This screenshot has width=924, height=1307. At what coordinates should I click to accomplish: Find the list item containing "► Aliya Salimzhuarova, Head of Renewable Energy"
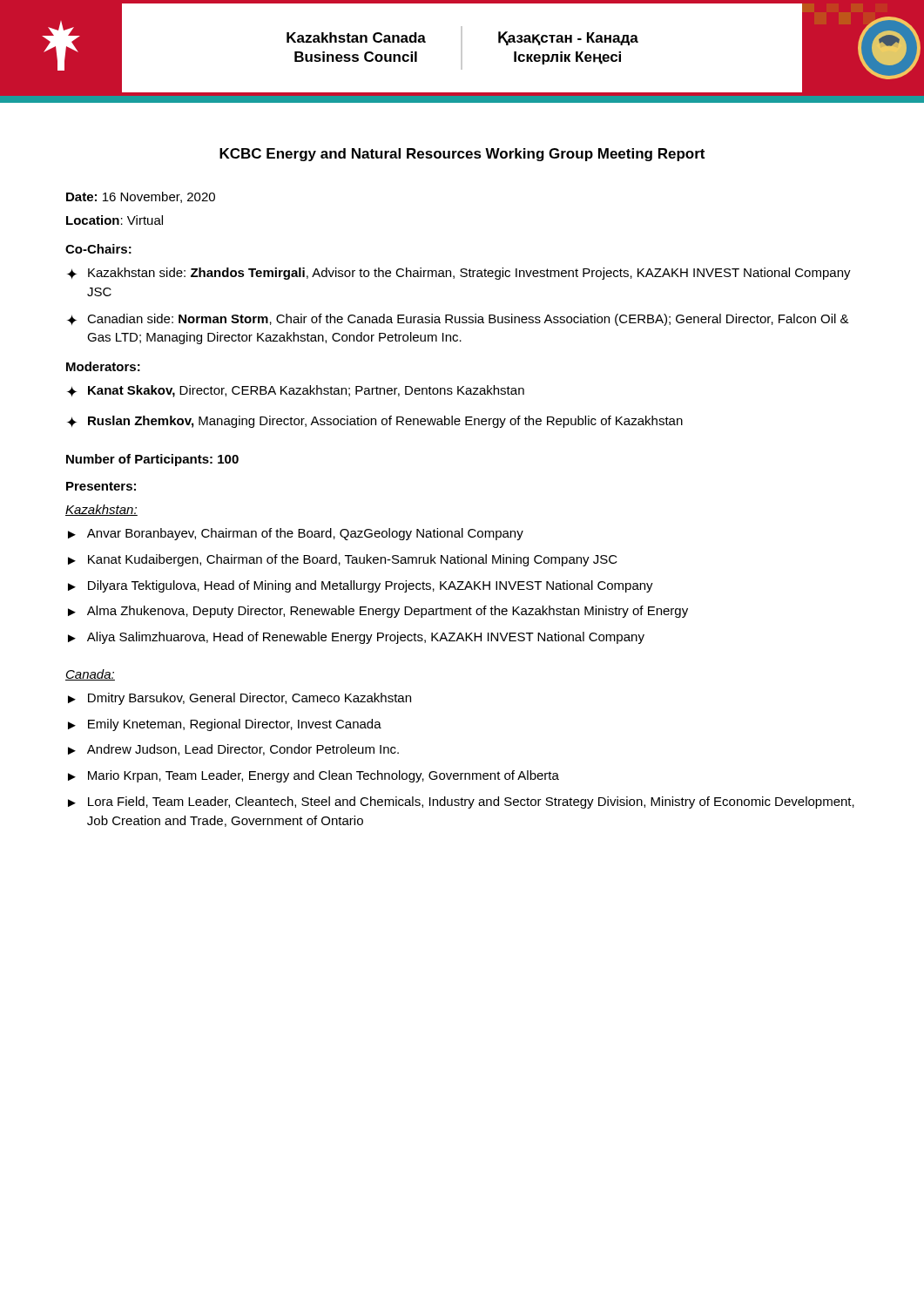355,637
